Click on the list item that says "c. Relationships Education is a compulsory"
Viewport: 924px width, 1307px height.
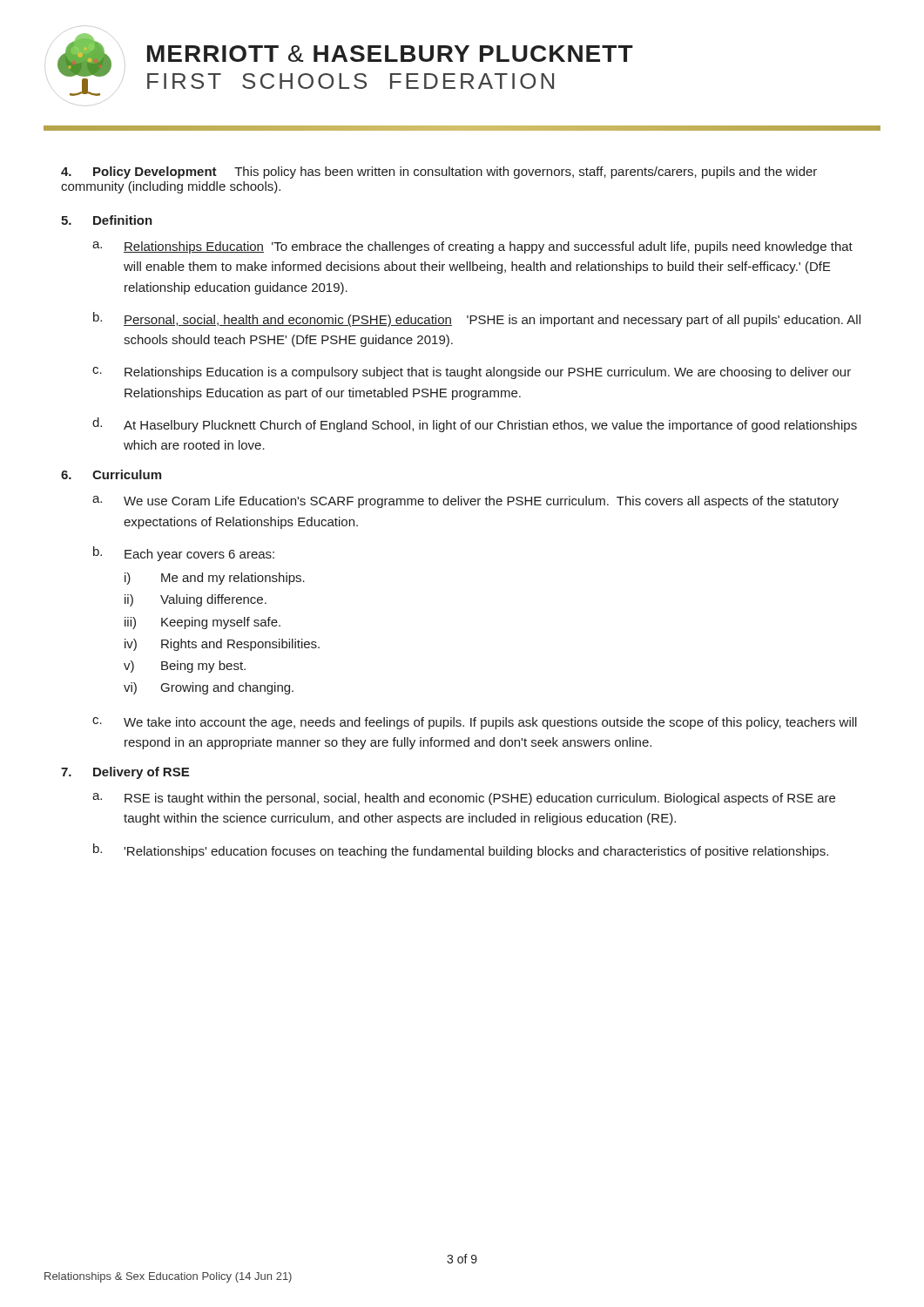tap(478, 382)
